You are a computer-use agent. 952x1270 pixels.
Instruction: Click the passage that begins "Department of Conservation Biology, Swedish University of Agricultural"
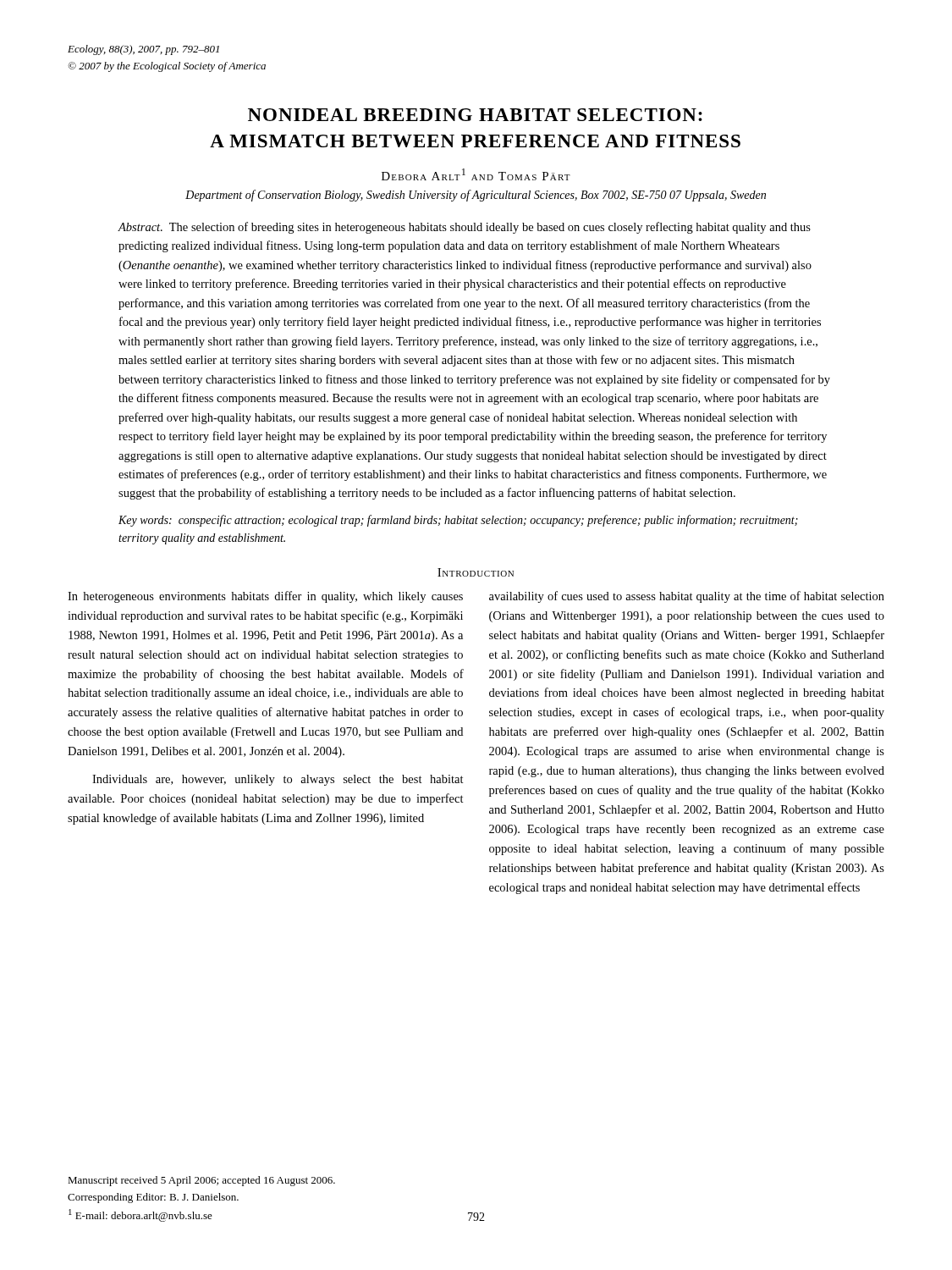point(476,195)
